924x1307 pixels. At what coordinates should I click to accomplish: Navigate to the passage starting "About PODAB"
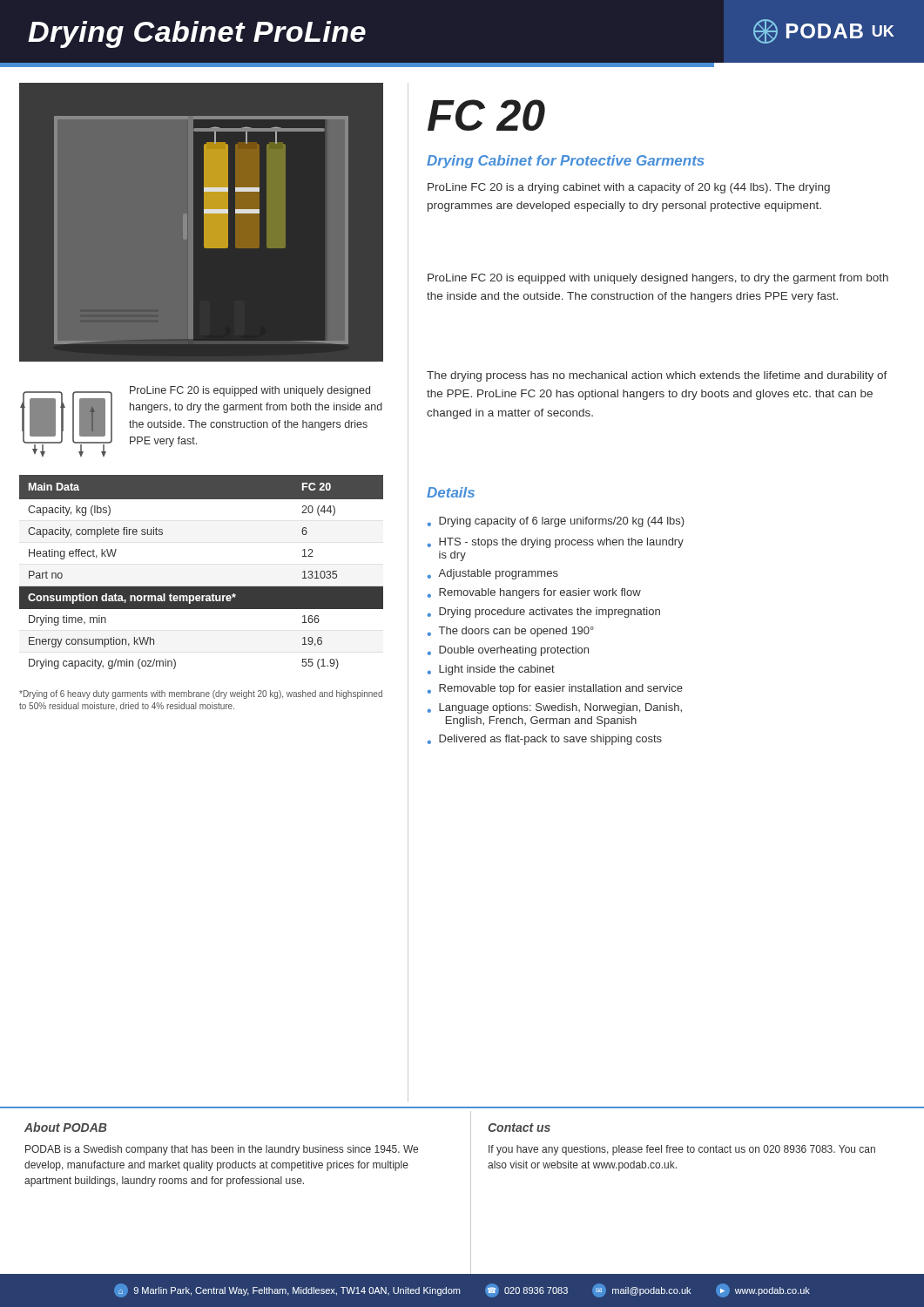coord(66,1127)
